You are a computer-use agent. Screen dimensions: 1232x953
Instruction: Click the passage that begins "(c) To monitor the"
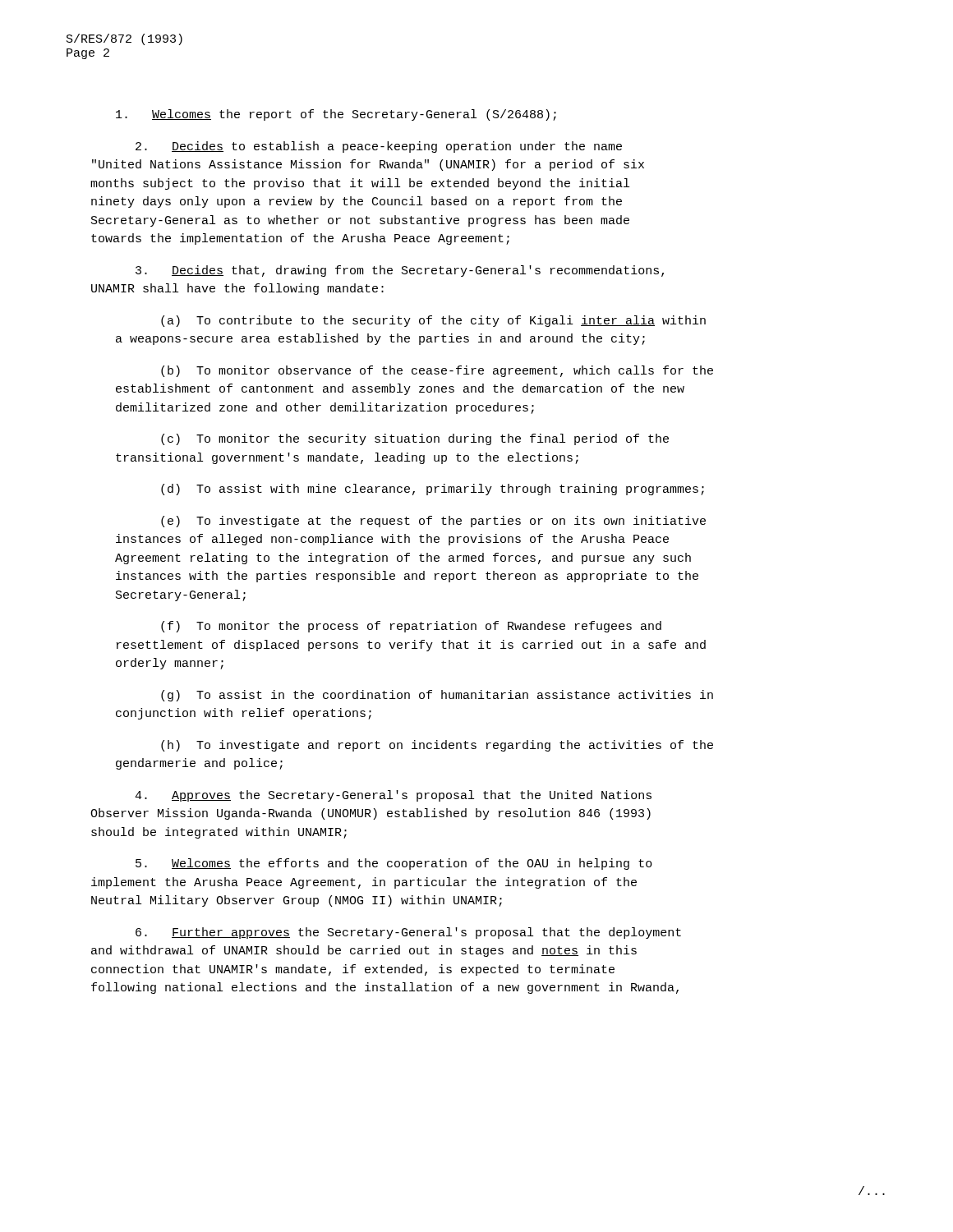coord(392,449)
